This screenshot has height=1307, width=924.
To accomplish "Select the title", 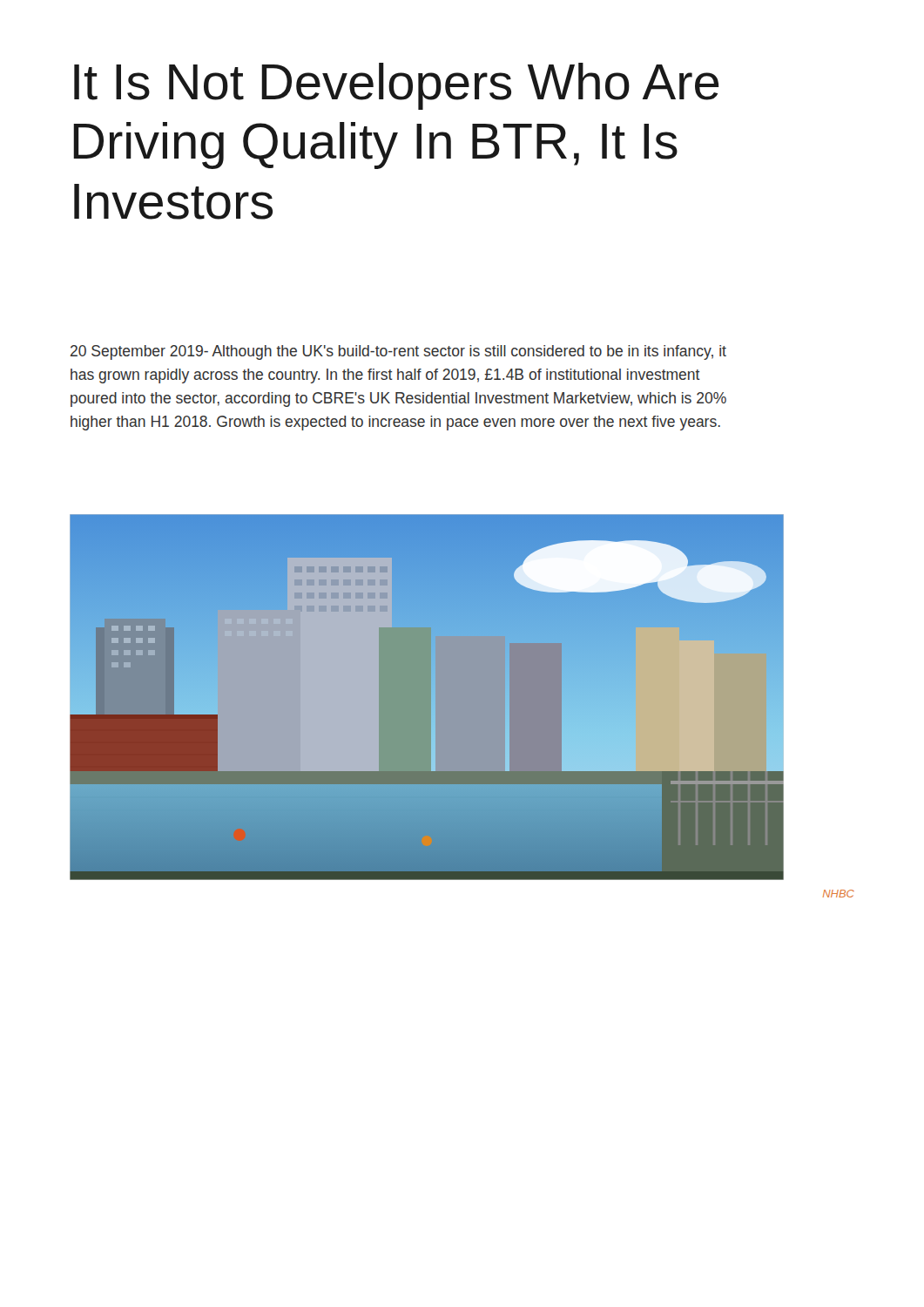I will pyautogui.click(x=427, y=142).
